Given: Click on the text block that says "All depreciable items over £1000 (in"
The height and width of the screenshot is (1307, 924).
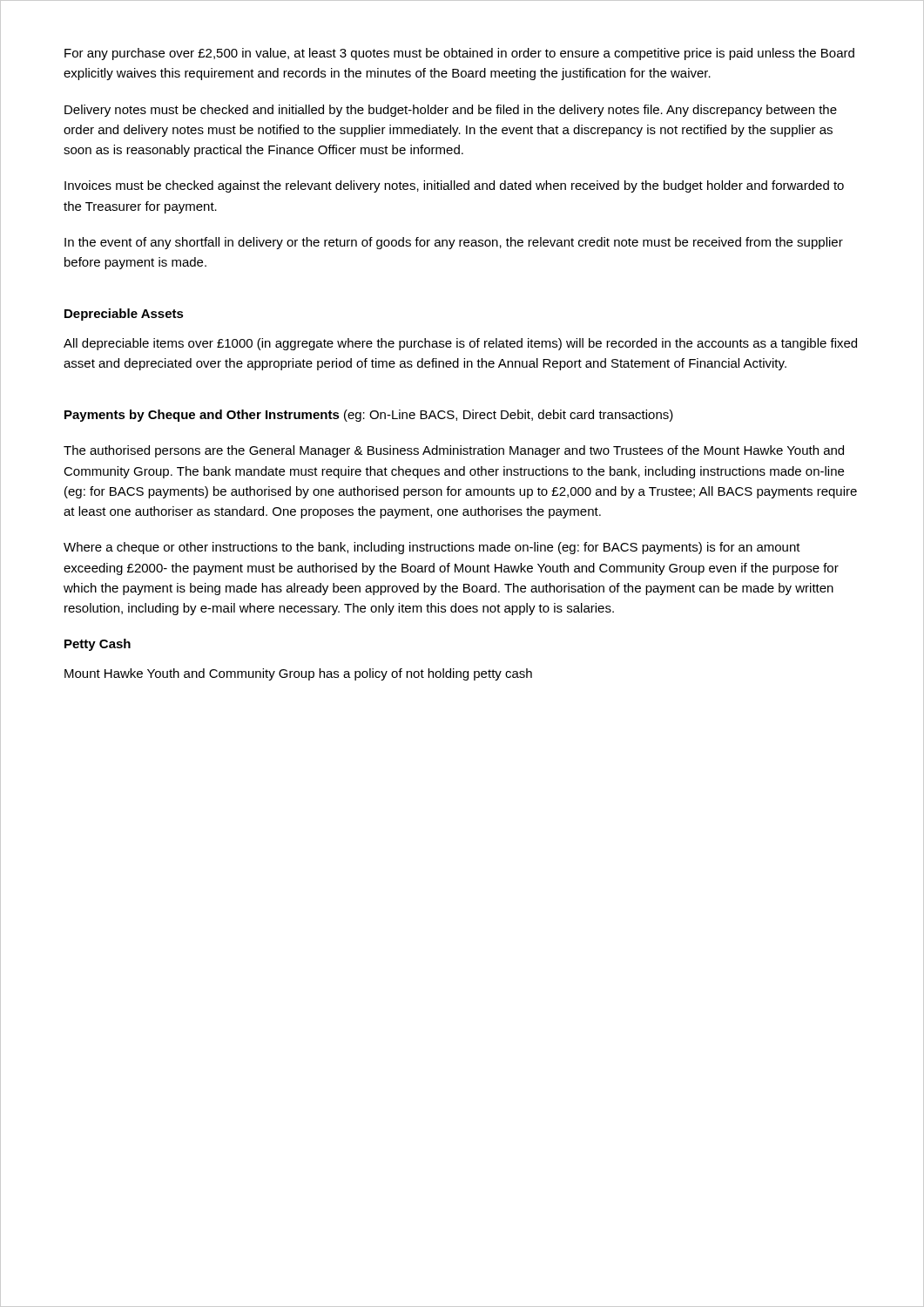Looking at the screenshot, I should click(x=461, y=353).
